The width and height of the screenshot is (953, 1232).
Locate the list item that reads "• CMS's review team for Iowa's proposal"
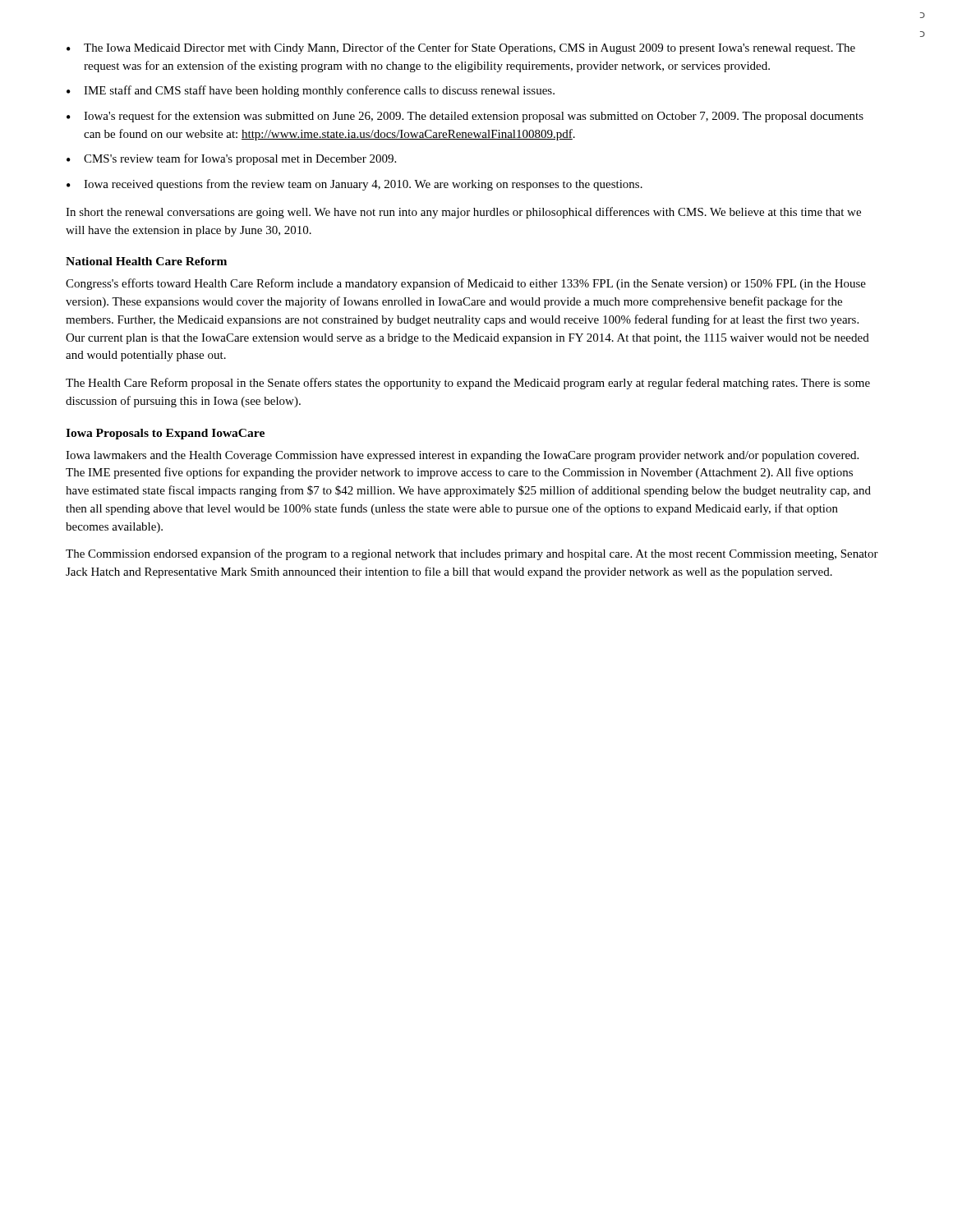click(231, 159)
